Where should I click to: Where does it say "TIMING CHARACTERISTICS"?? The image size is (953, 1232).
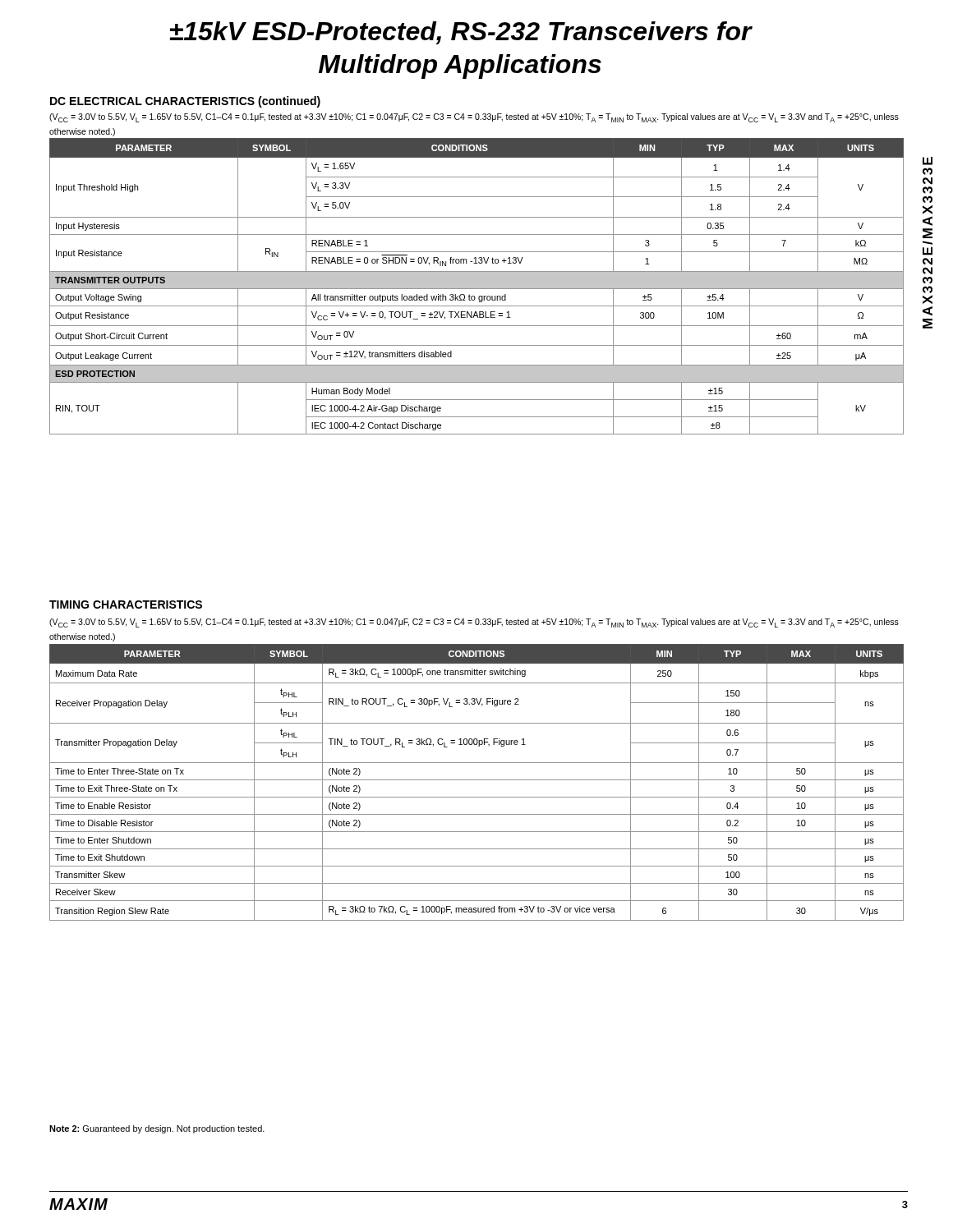[x=126, y=604]
